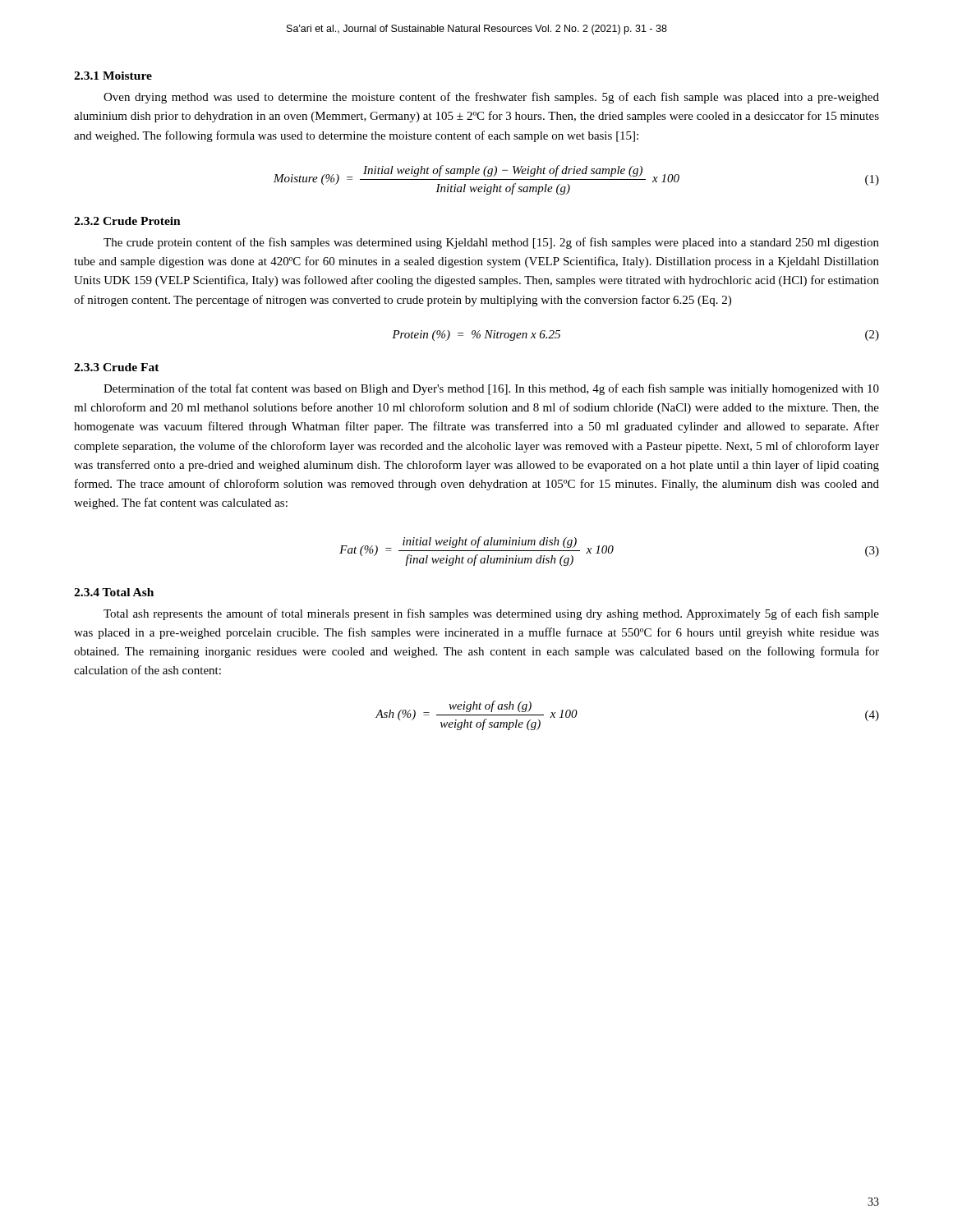953x1232 pixels.
Task: Point to the text starting "Protein (%) = % Nitrogen x 6.25 (2)"
Action: pyautogui.click(x=476, y=335)
